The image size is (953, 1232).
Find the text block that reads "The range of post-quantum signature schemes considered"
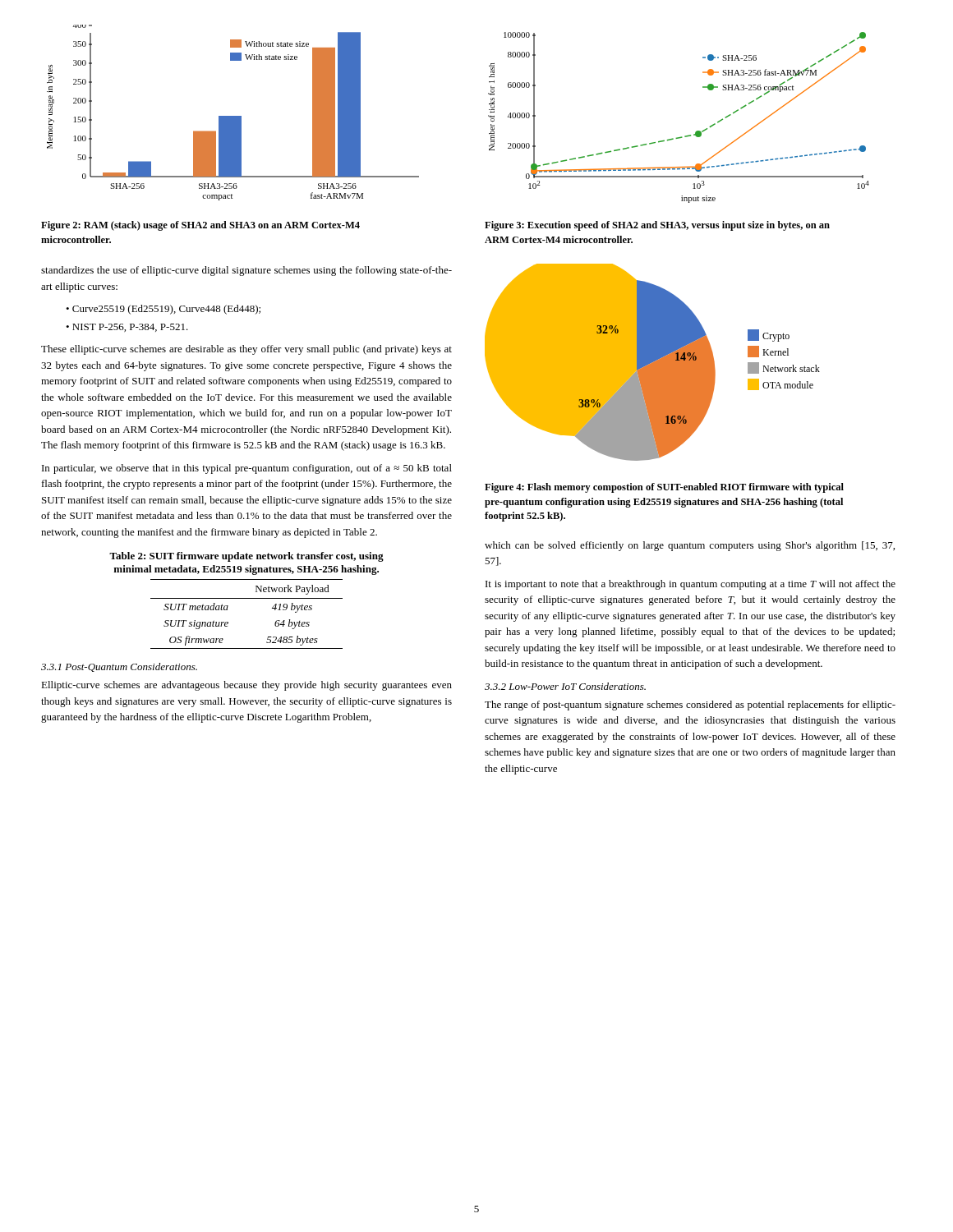coord(690,736)
